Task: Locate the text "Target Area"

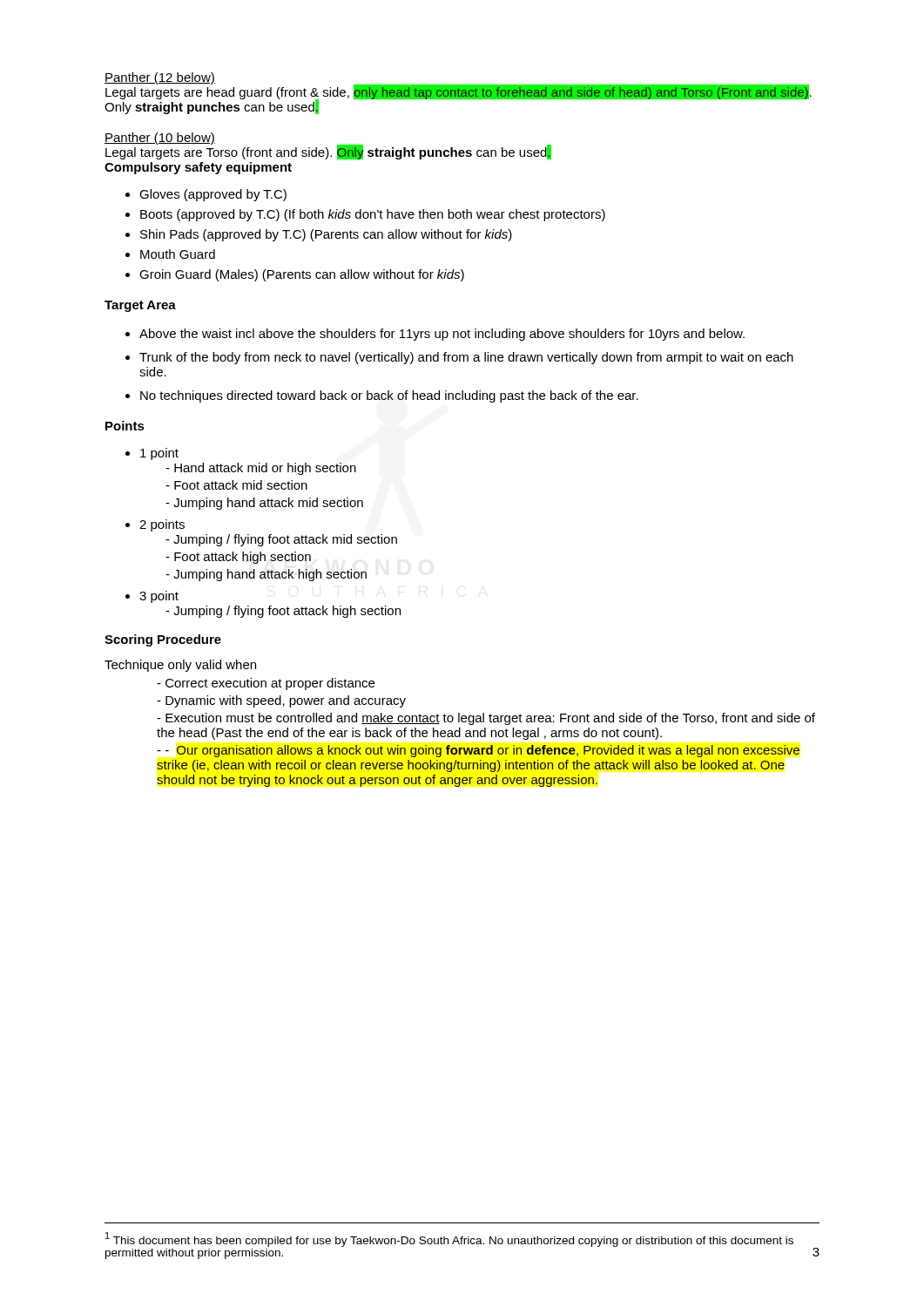Action: (140, 305)
